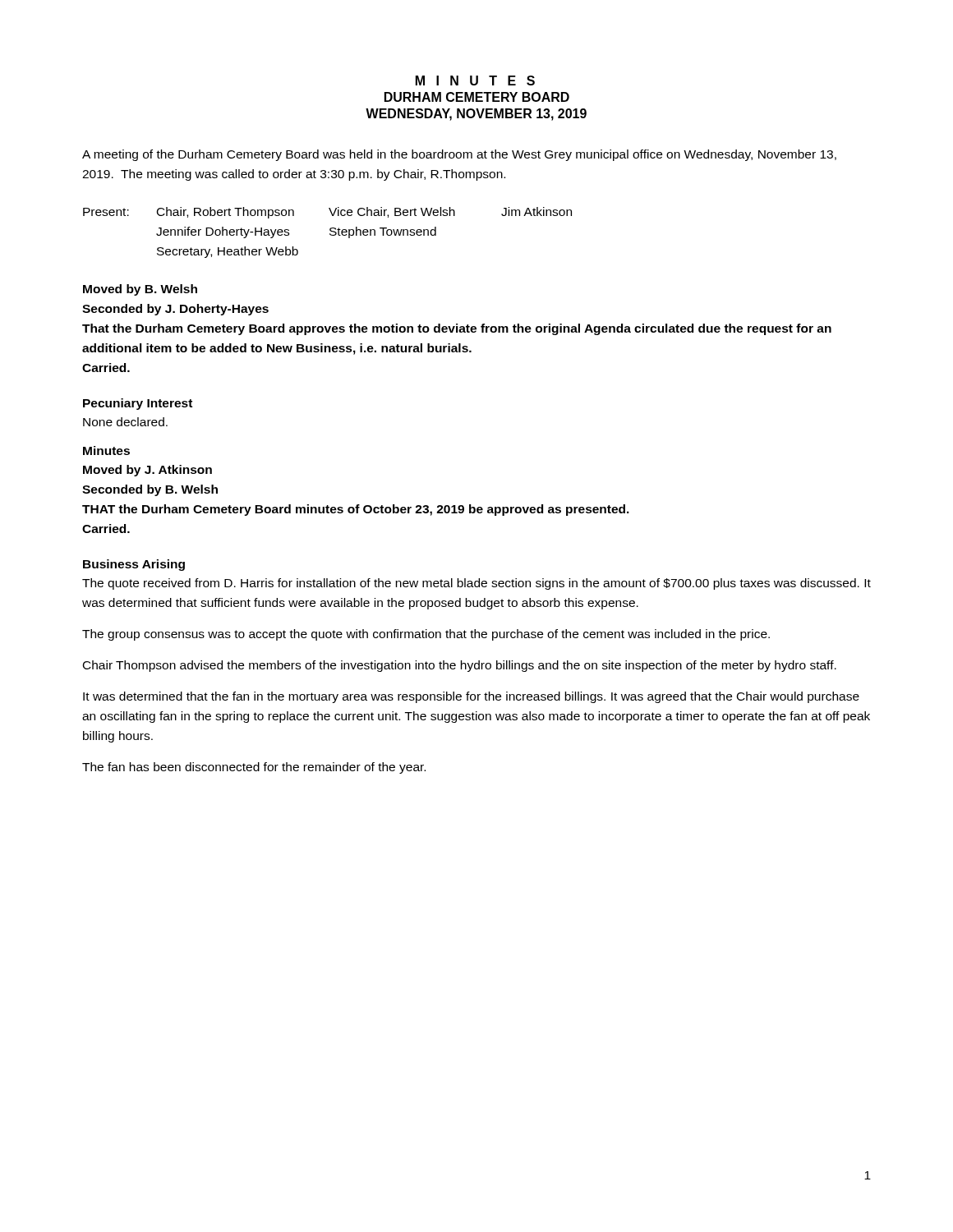Point to the text block starting "None declared."

(125, 422)
